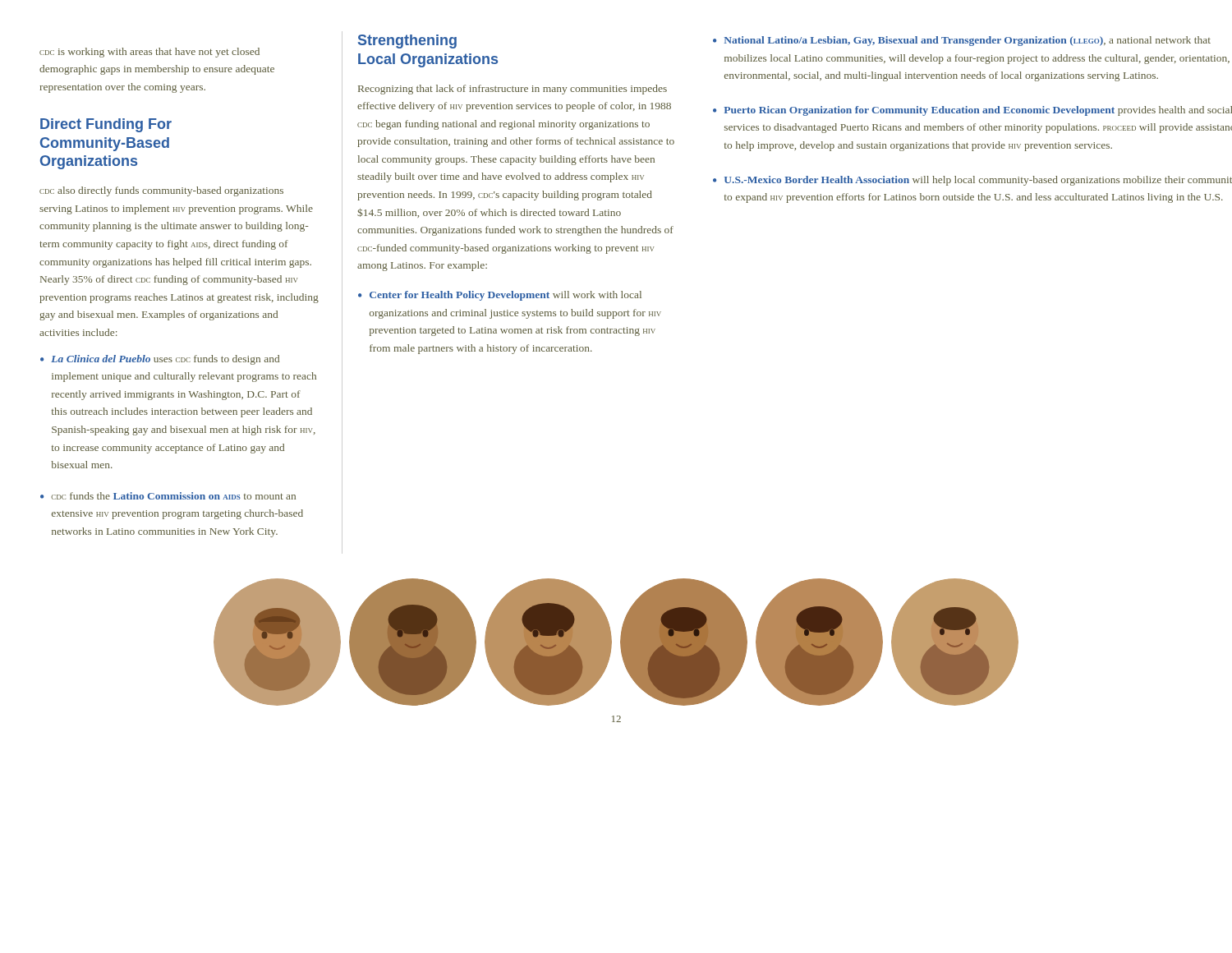Image resolution: width=1232 pixels, height=953 pixels.
Task: Point to the block beginning "cdc is working with areas"
Action: tap(179, 69)
